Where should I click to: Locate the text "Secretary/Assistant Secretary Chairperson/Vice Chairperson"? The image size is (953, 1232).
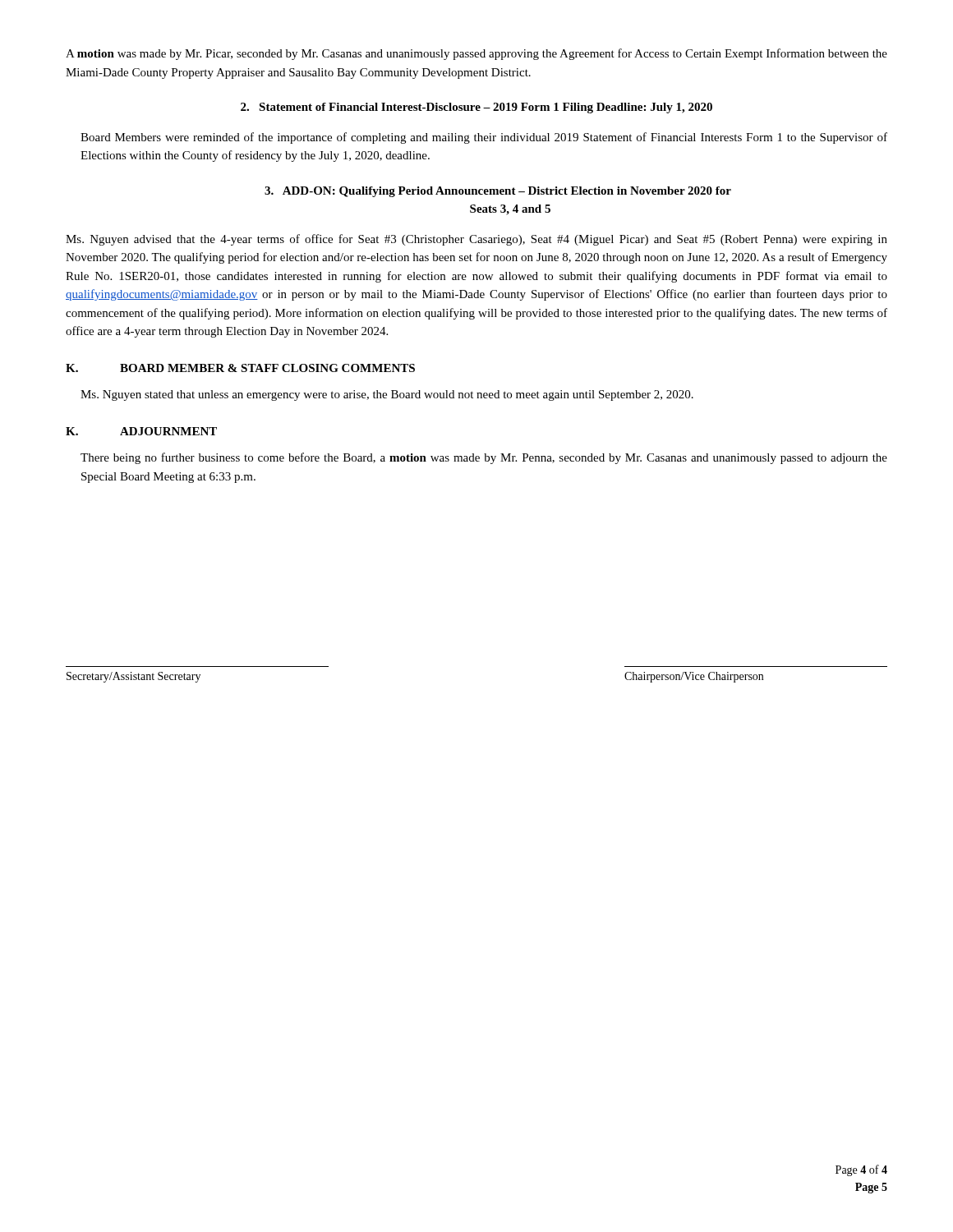coord(131,677)
